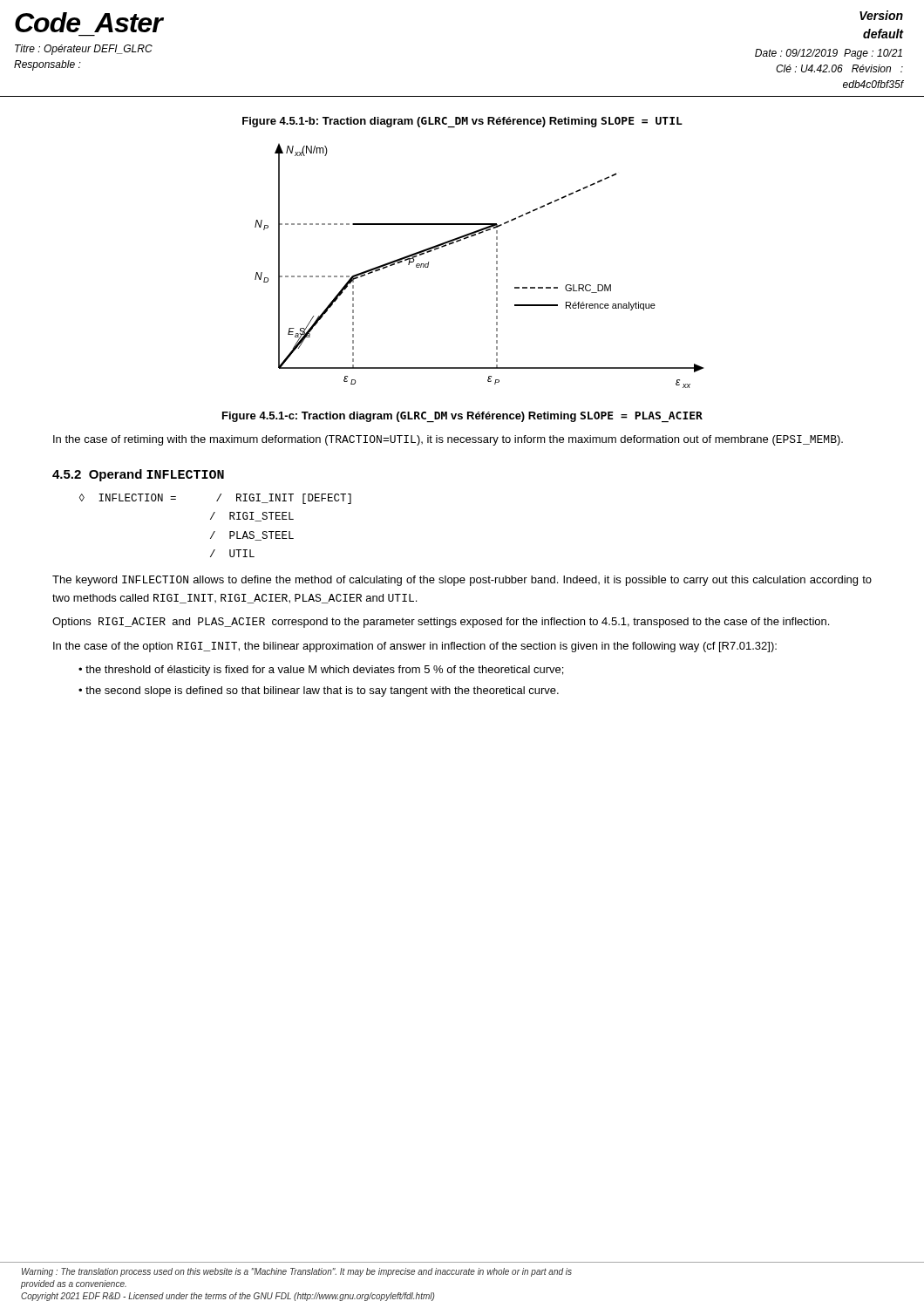Locate the block of text that opens with "the second slope is"
Screen dimensions: 1308x924
click(322, 690)
